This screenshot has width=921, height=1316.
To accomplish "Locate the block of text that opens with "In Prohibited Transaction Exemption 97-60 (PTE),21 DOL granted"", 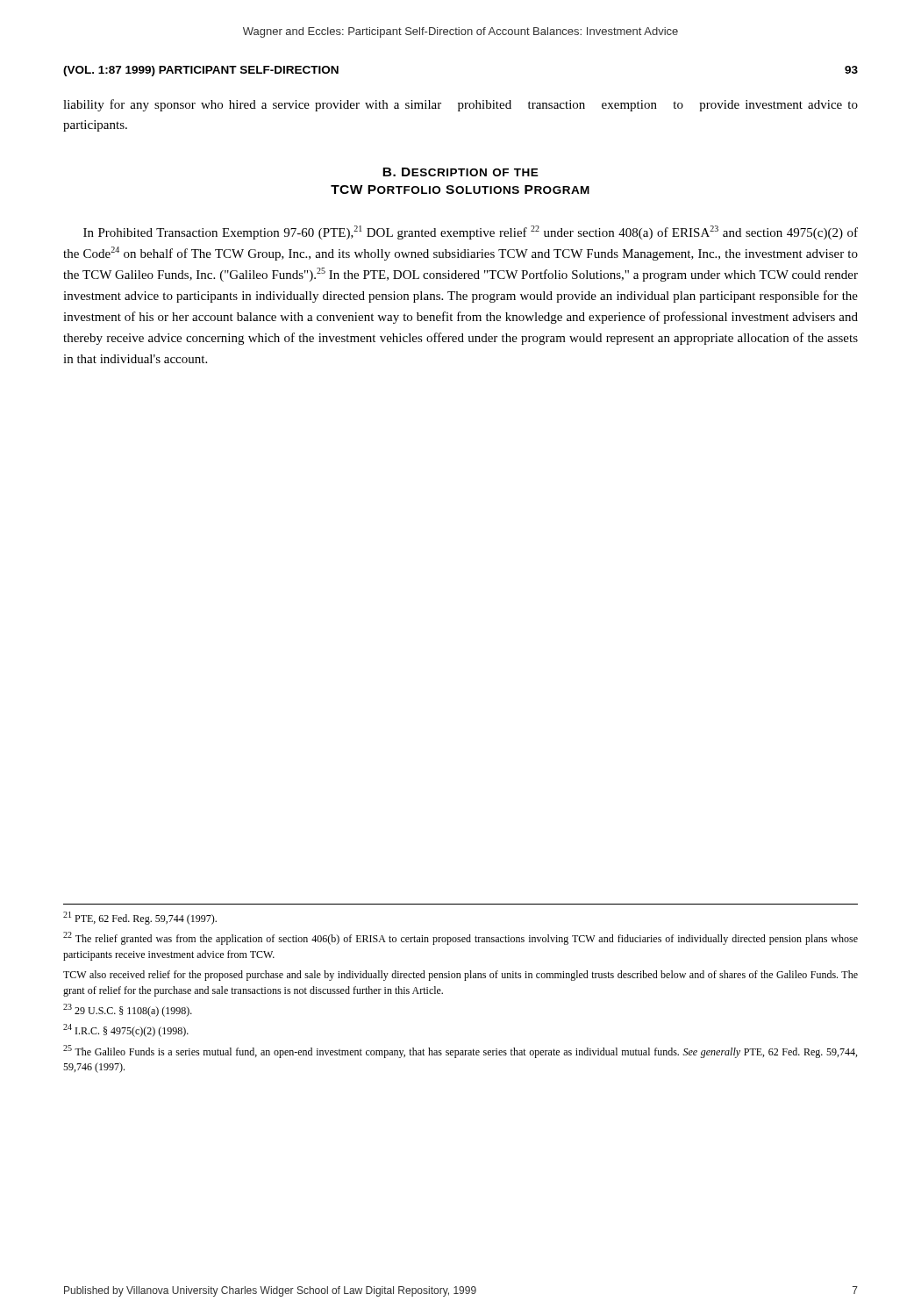I will [460, 294].
